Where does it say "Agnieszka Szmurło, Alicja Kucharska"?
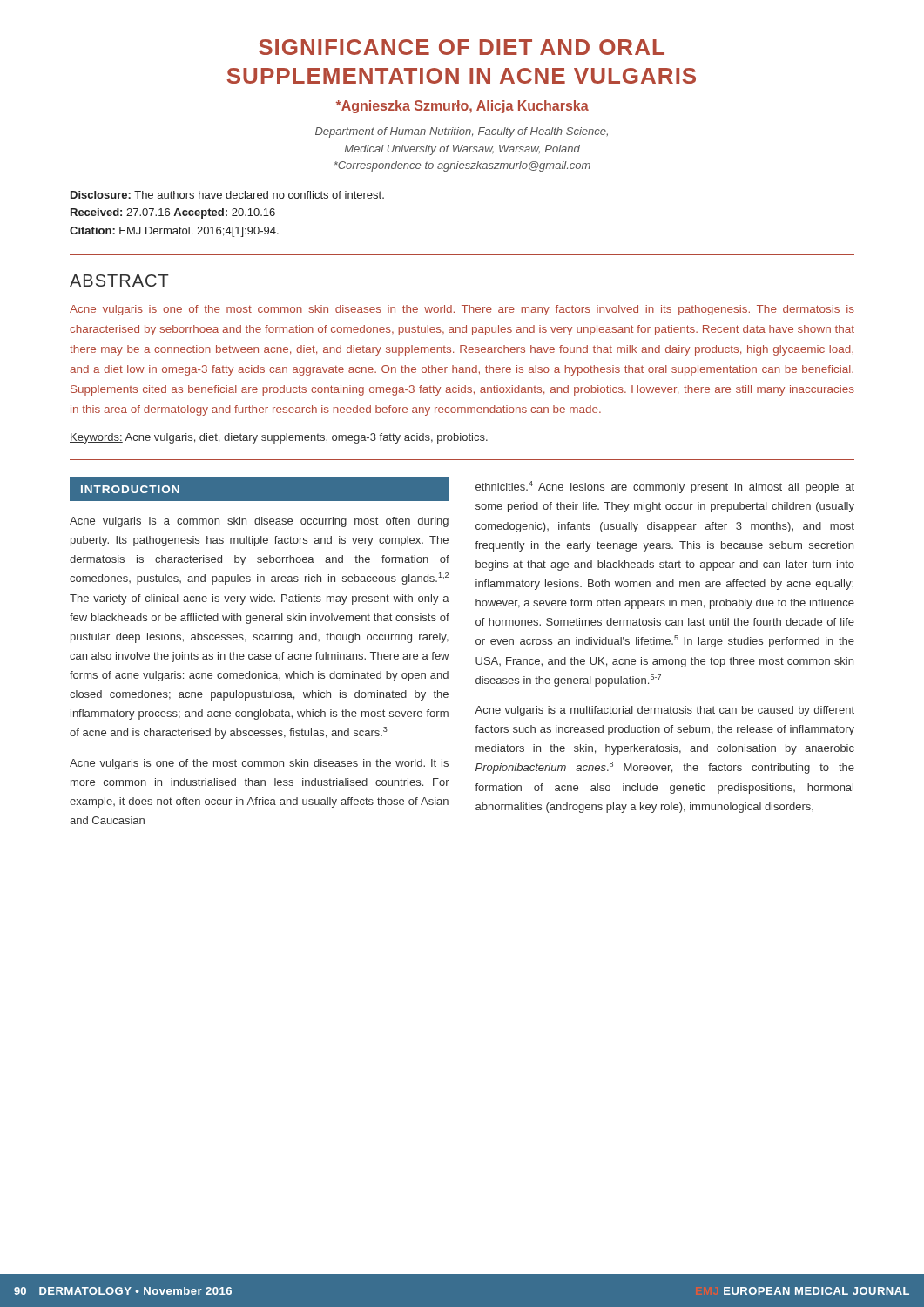Image resolution: width=924 pixels, height=1307 pixels. pyautogui.click(x=462, y=106)
